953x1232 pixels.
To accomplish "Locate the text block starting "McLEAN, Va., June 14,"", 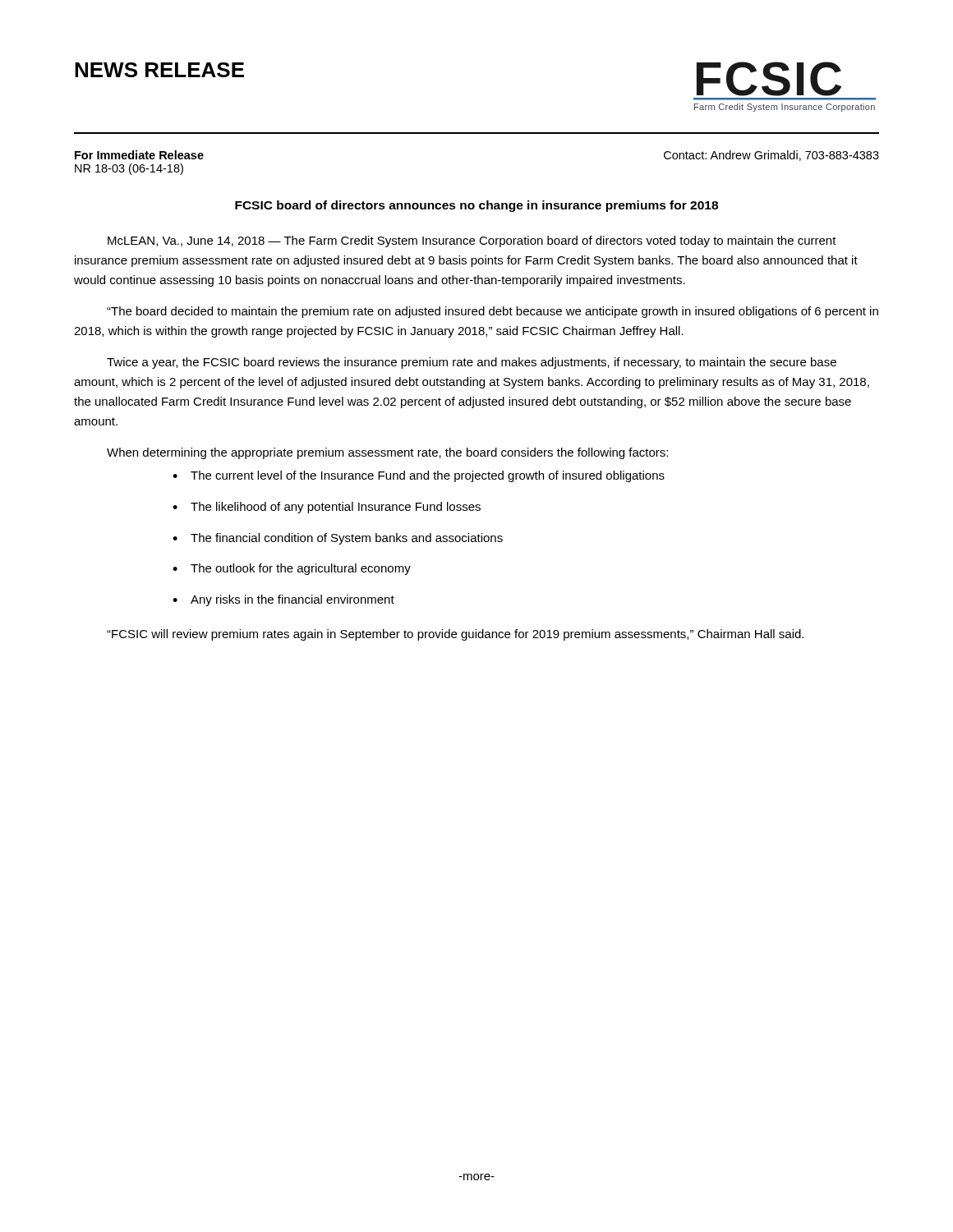I will point(466,260).
